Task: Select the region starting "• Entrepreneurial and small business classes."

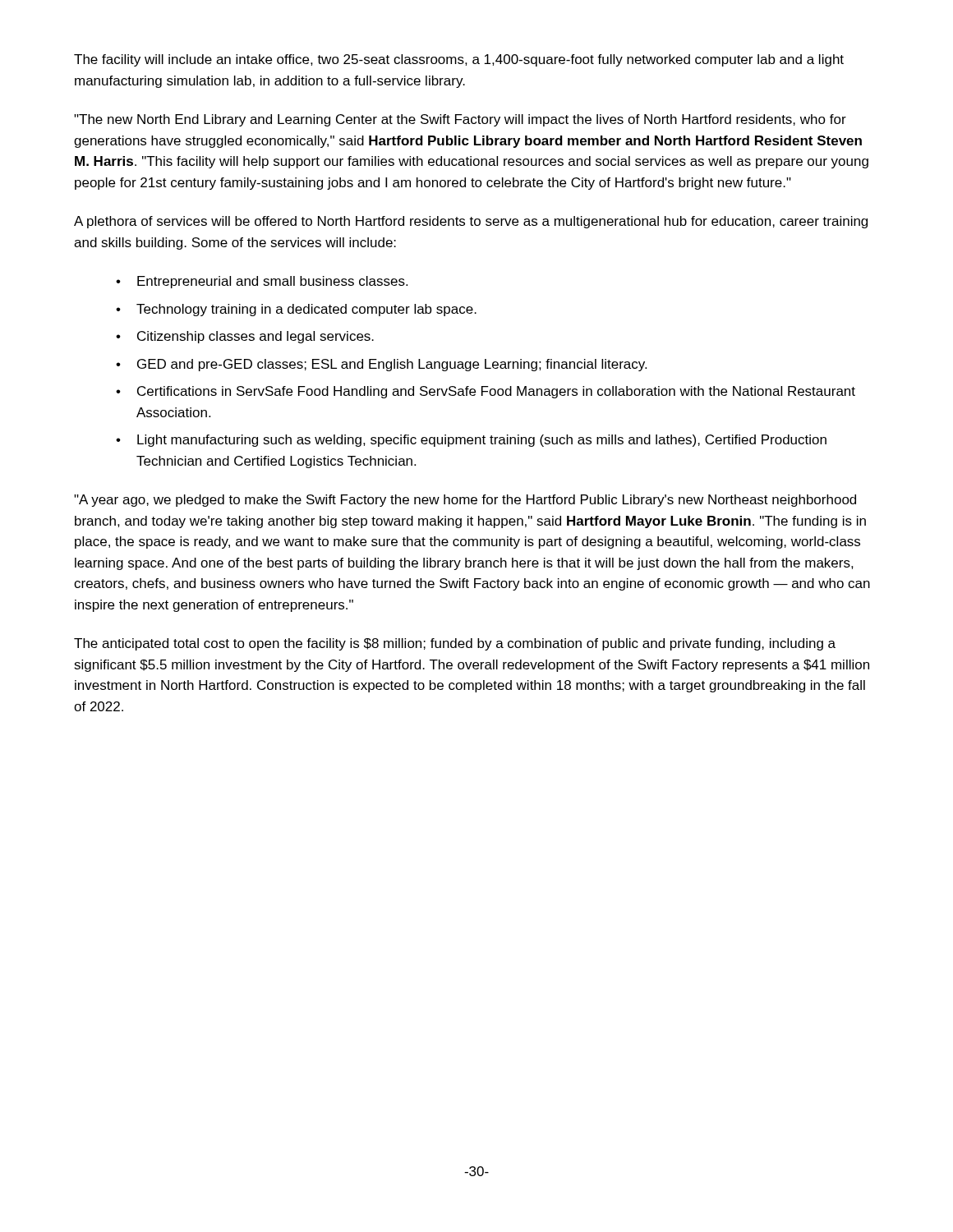Action: point(262,282)
